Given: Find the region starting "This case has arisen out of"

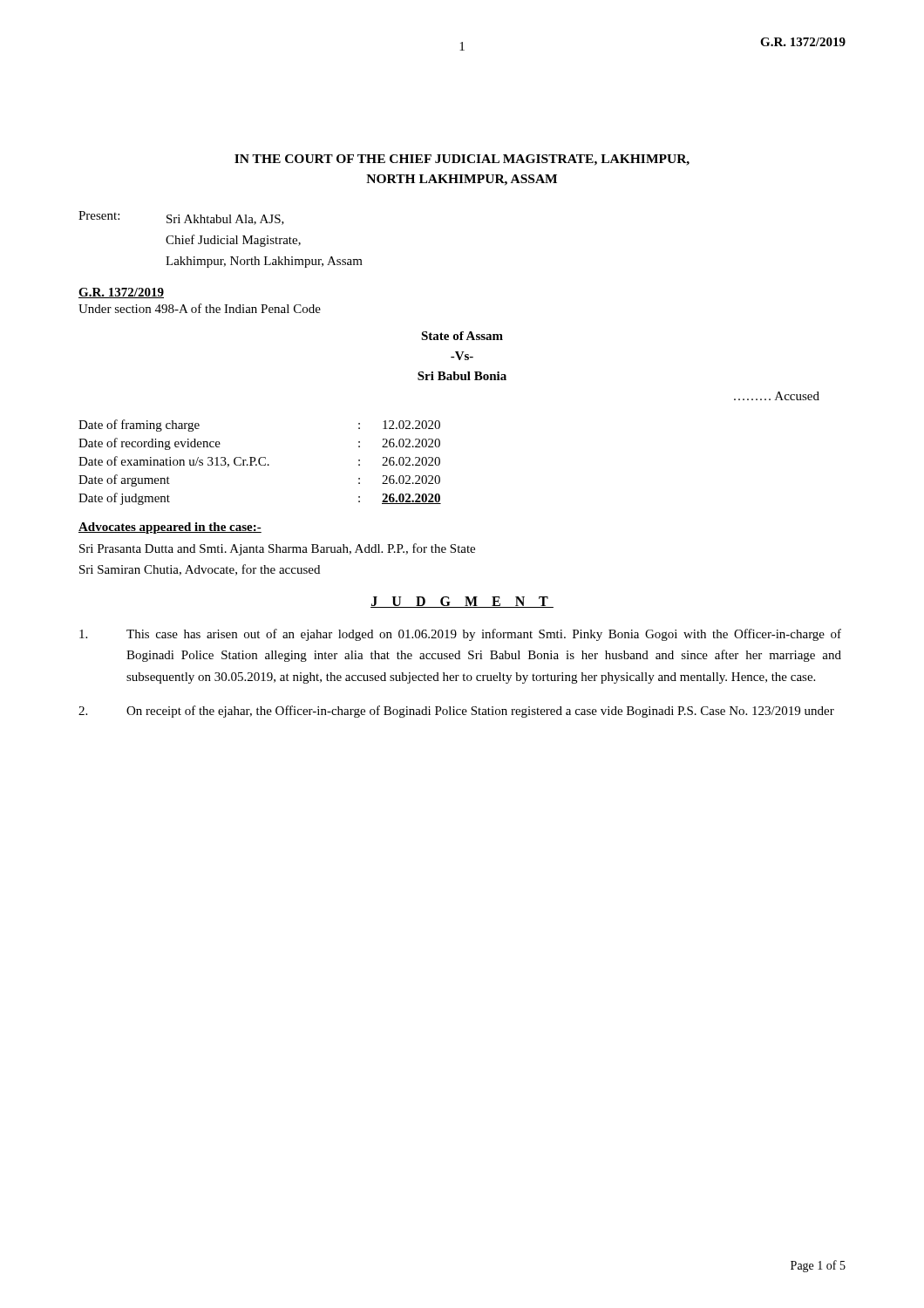Looking at the screenshot, I should tap(460, 655).
